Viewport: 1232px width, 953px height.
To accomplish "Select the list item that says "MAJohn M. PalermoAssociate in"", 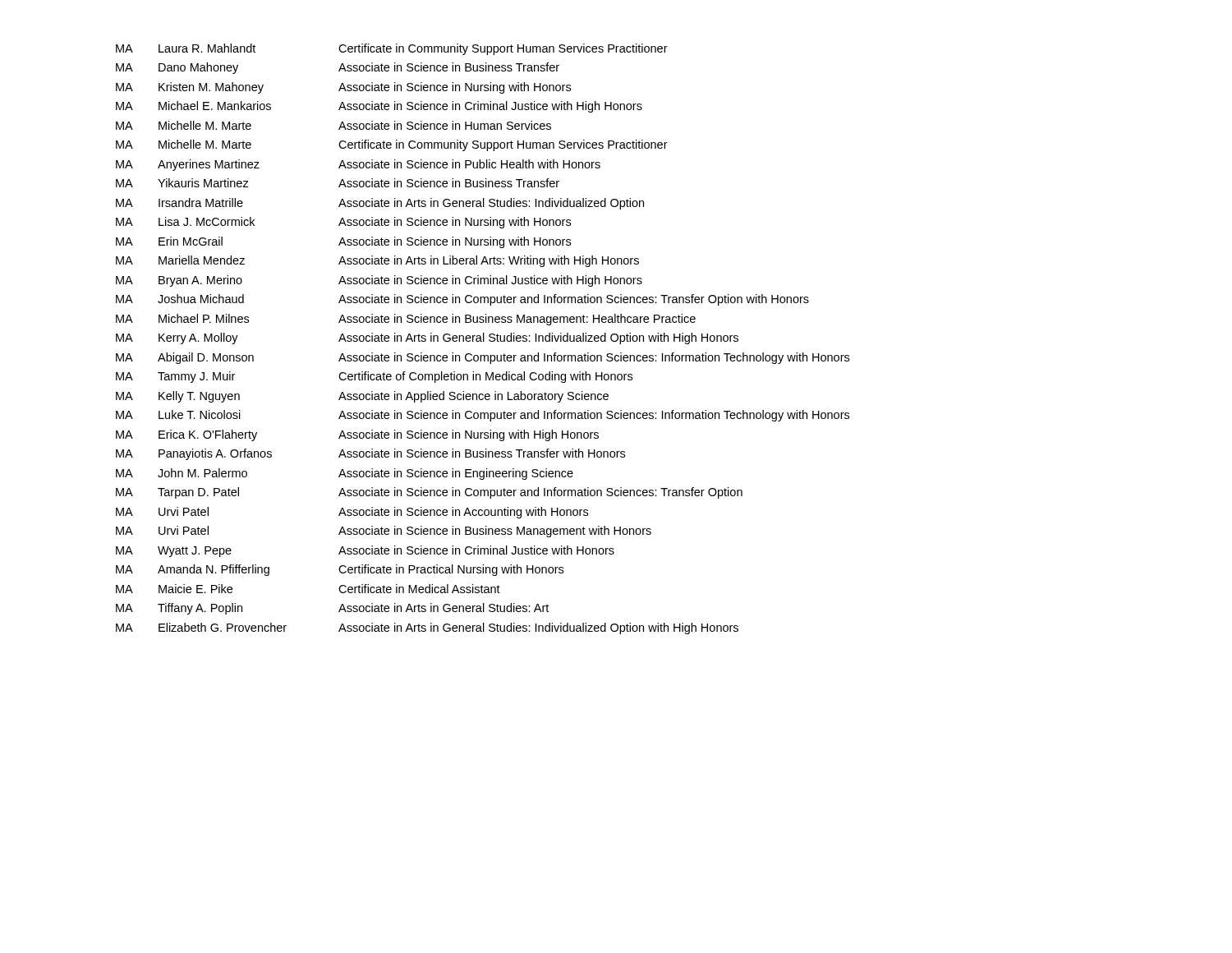I will [345, 474].
